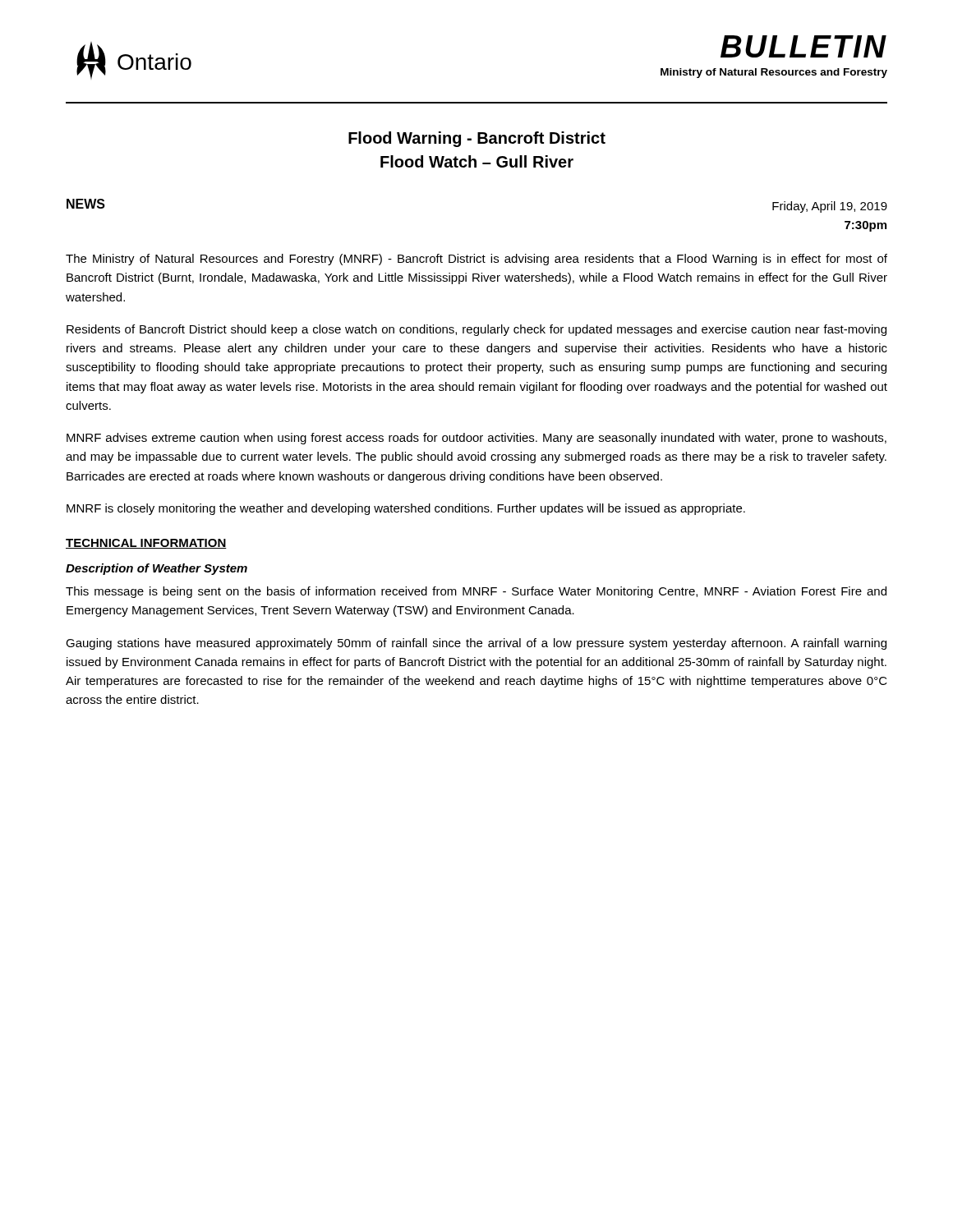Select the region starting "TECHNICAL INFORMATION"
Viewport: 953px width, 1232px height.
tap(146, 543)
